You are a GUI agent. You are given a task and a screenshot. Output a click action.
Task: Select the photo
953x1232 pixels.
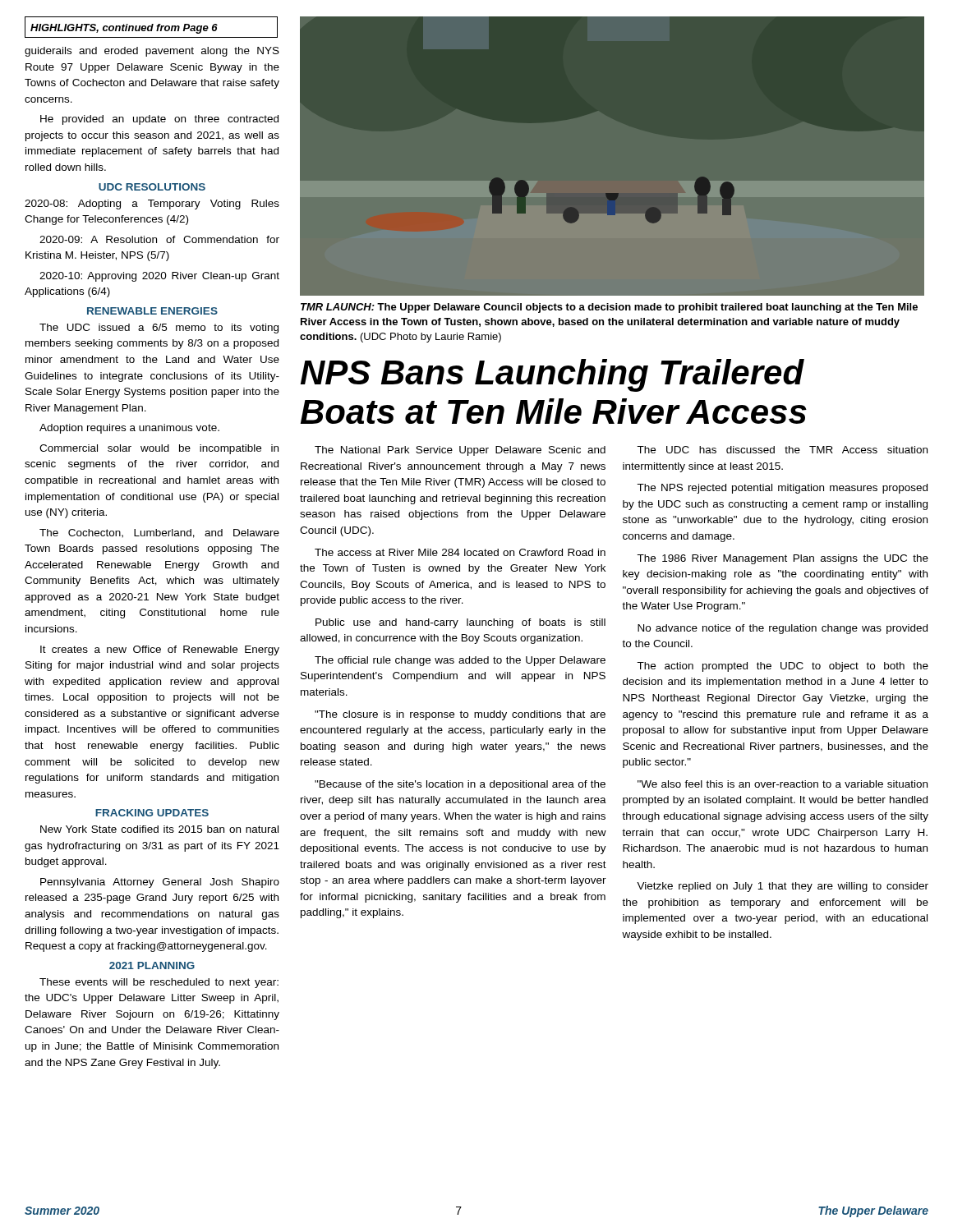[612, 156]
